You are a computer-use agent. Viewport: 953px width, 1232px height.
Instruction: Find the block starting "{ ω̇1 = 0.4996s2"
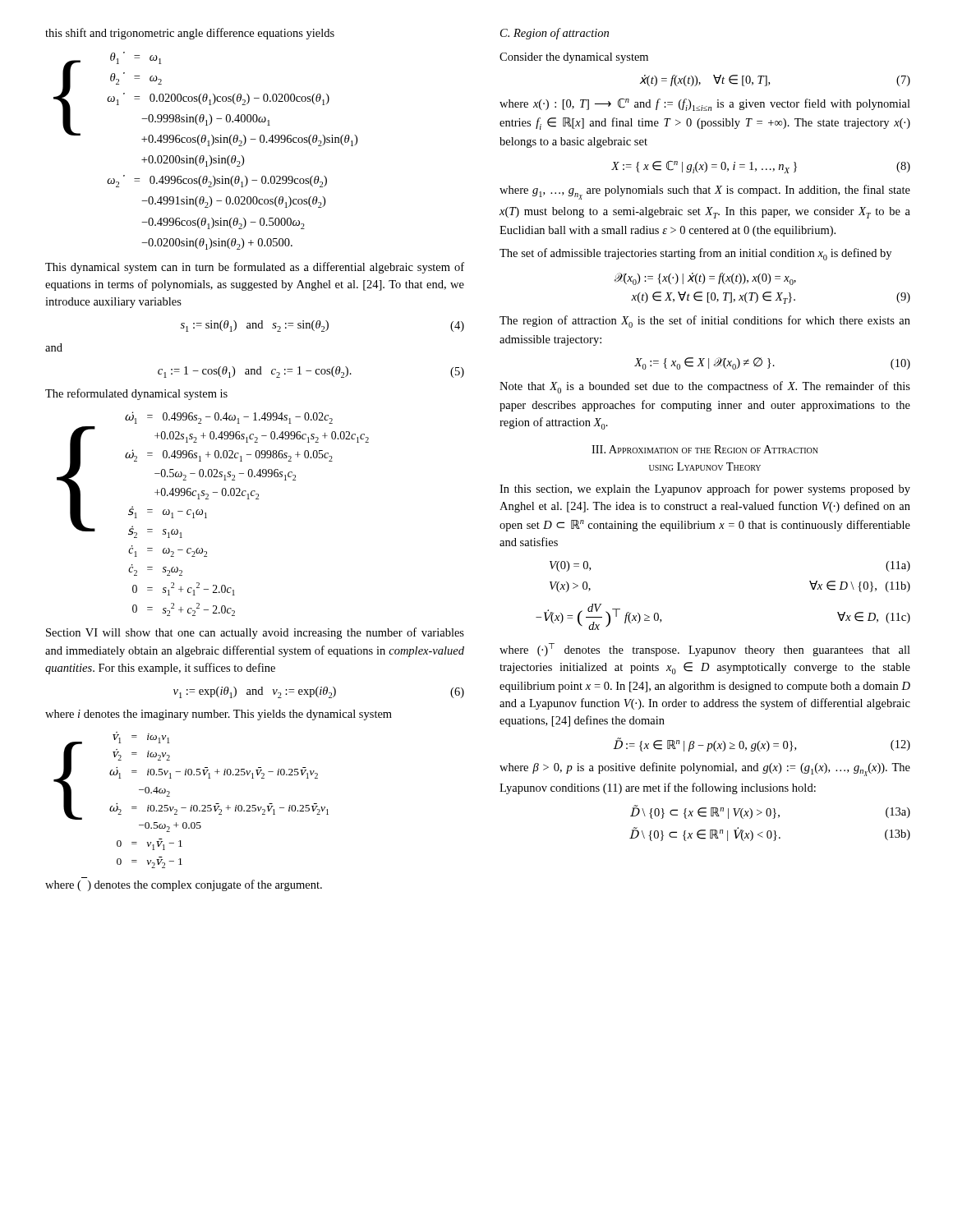click(229, 418)
